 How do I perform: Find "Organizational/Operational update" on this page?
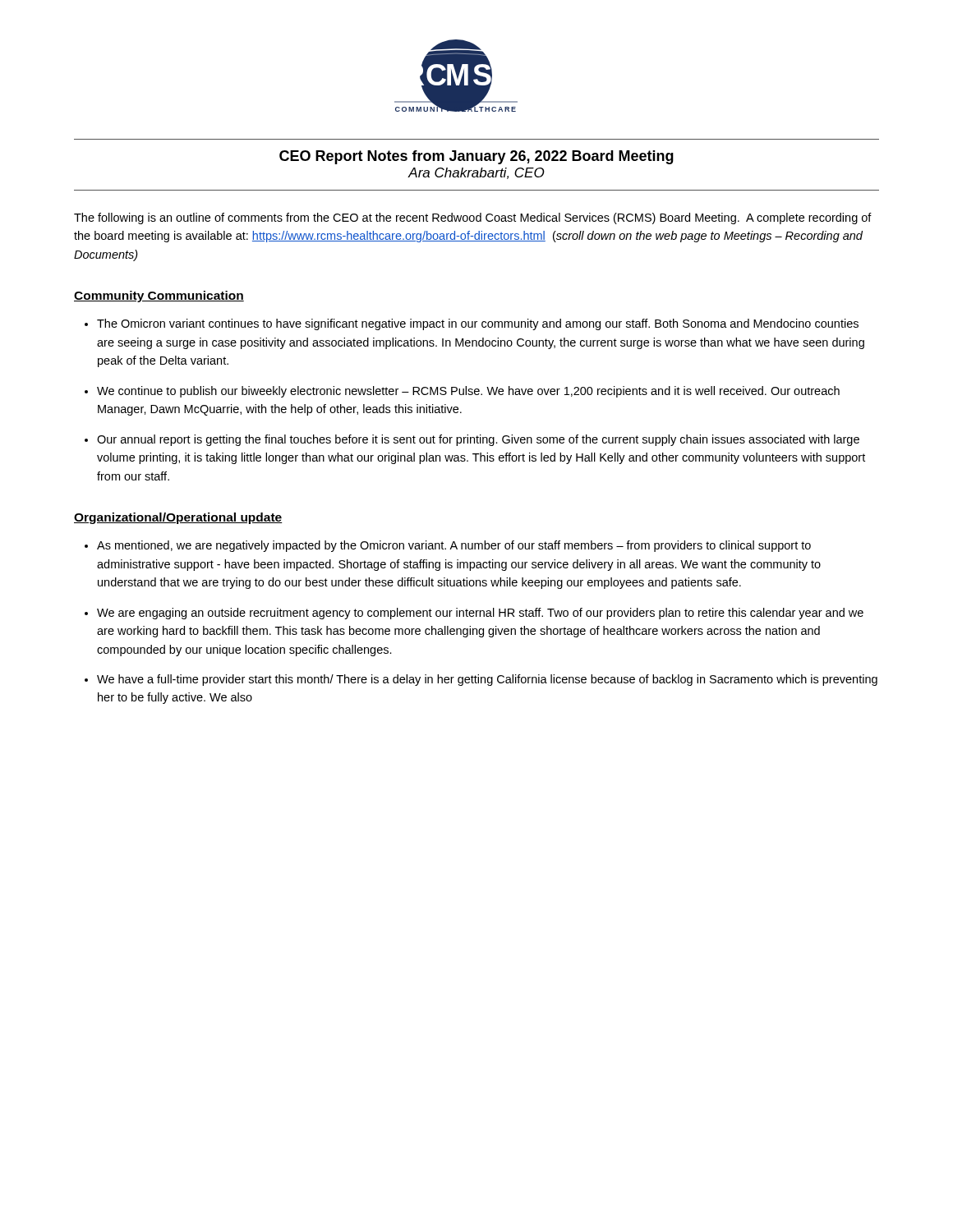pos(178,517)
